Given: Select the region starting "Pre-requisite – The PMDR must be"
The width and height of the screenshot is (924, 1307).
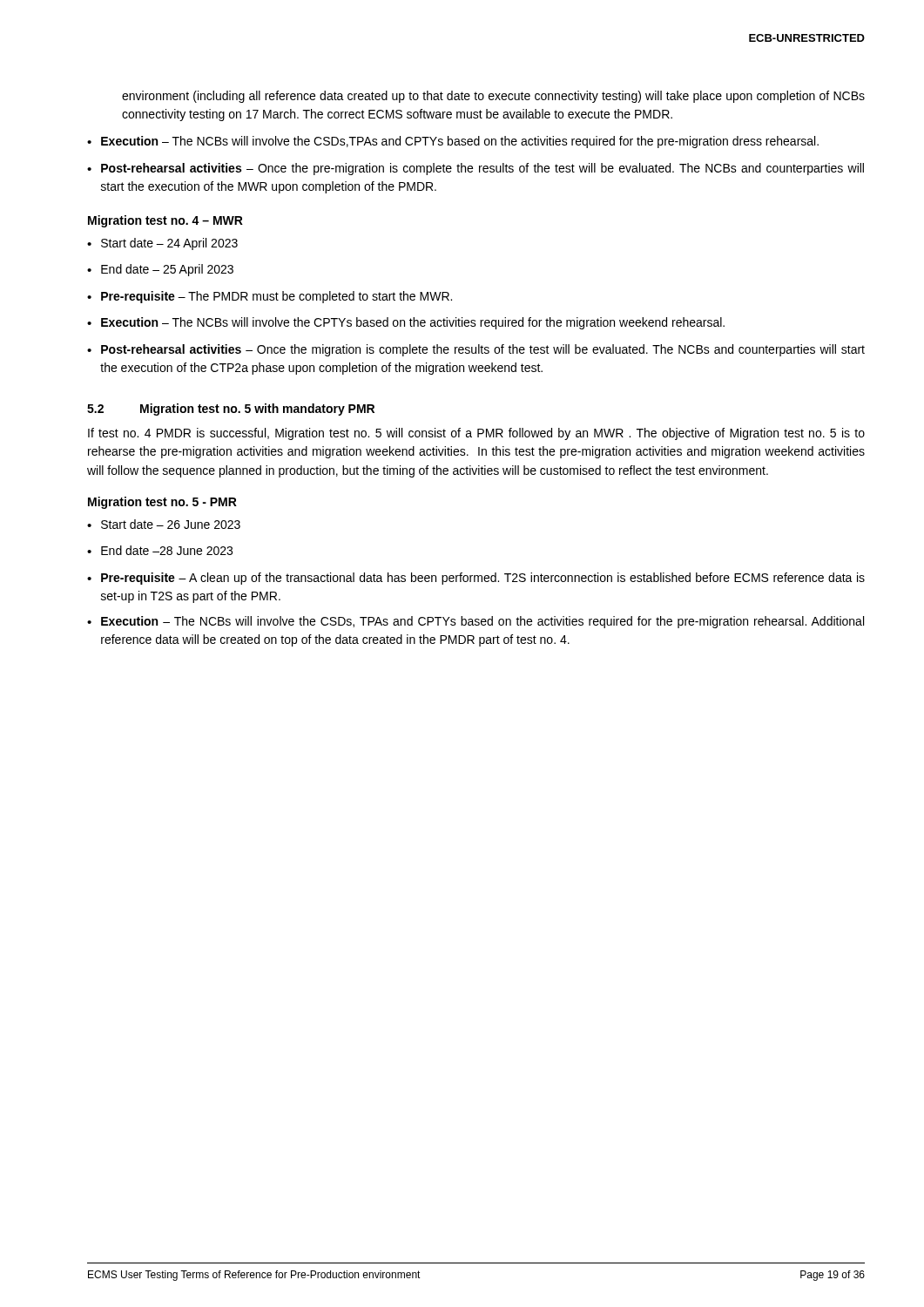Looking at the screenshot, I should coord(277,297).
